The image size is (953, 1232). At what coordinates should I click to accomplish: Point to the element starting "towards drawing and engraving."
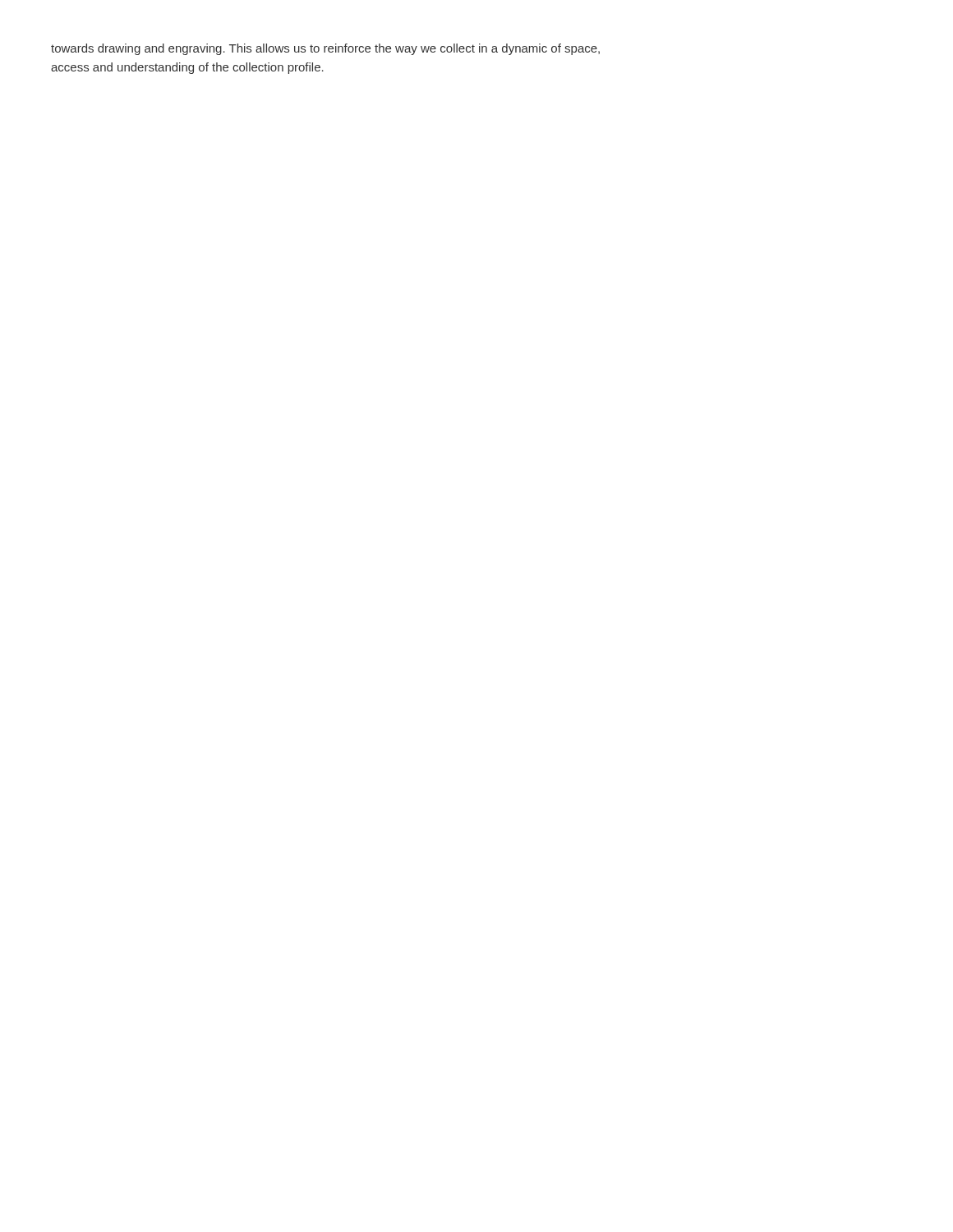[x=326, y=57]
